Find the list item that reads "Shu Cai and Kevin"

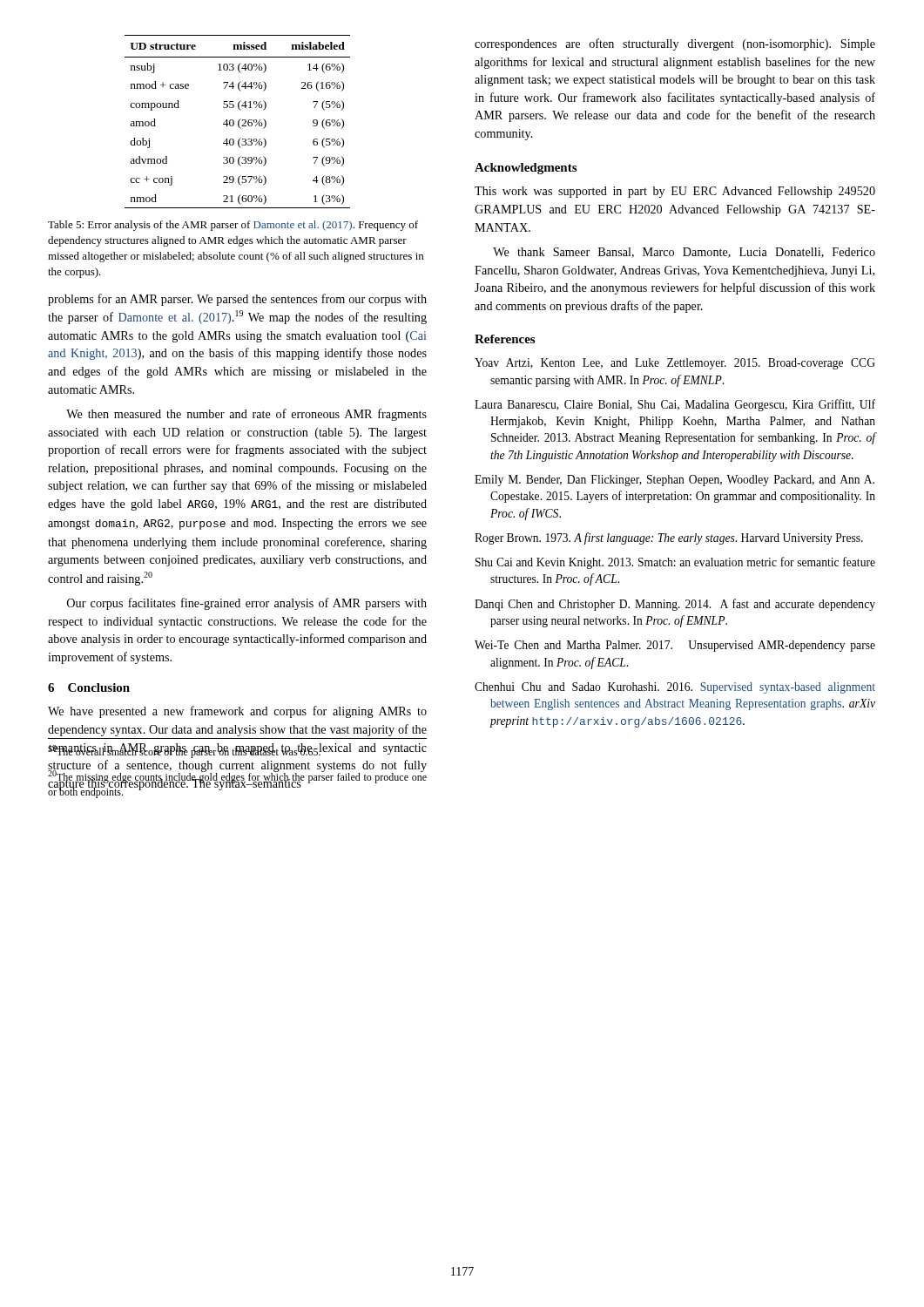click(x=675, y=571)
